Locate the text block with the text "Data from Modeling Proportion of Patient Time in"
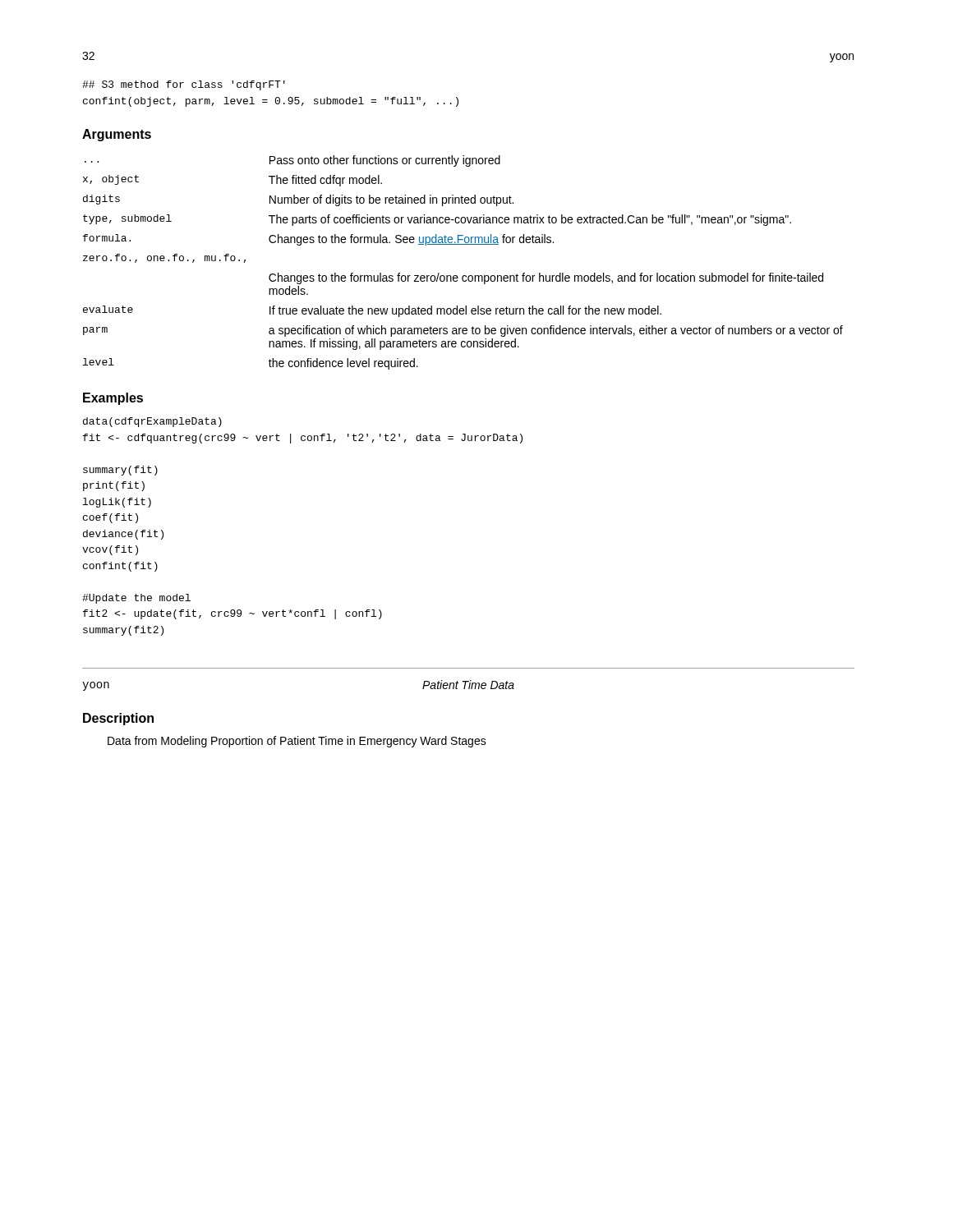The height and width of the screenshot is (1232, 953). (x=296, y=741)
